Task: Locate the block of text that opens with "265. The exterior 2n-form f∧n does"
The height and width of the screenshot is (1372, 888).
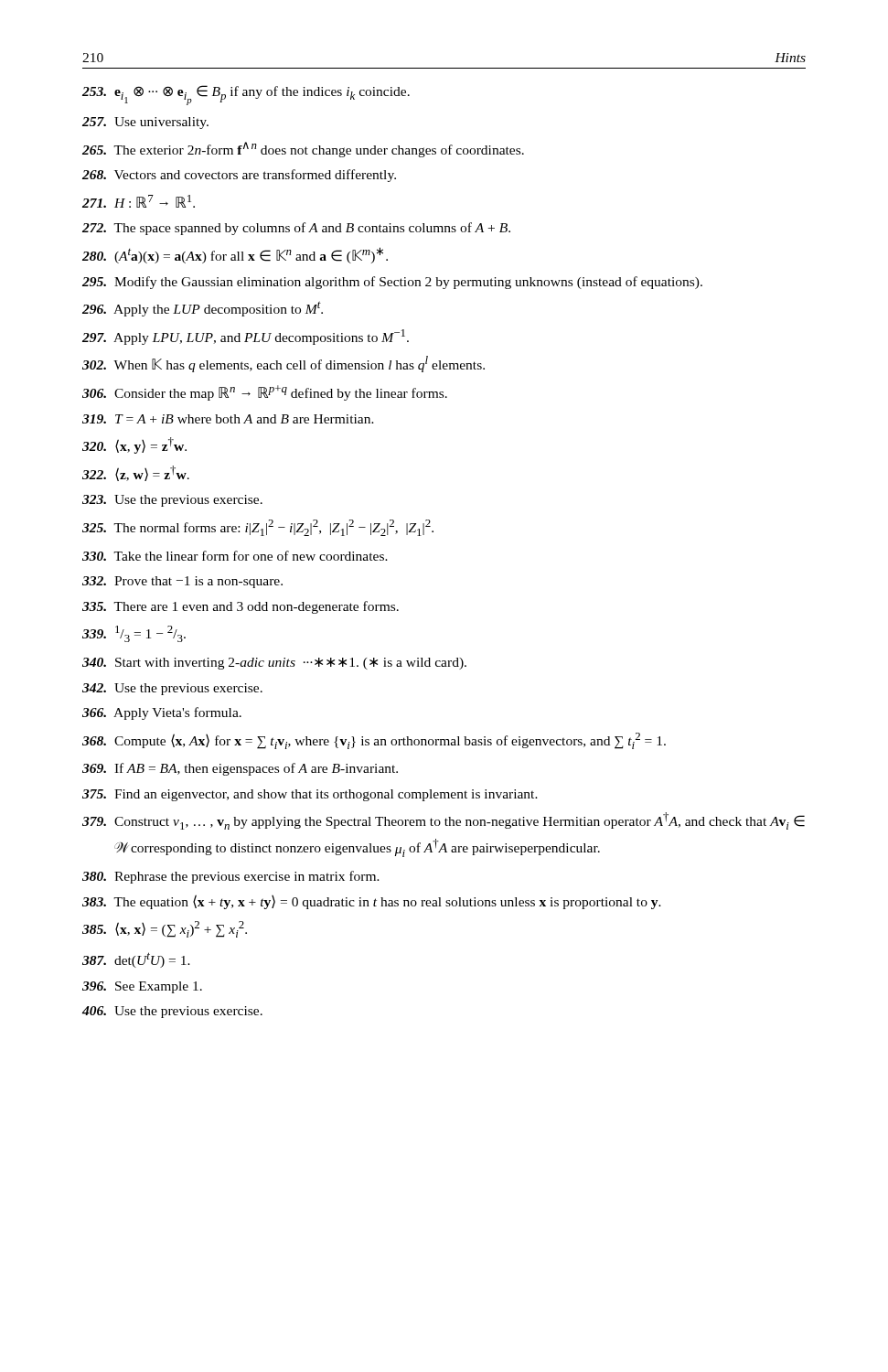Action: point(303,148)
